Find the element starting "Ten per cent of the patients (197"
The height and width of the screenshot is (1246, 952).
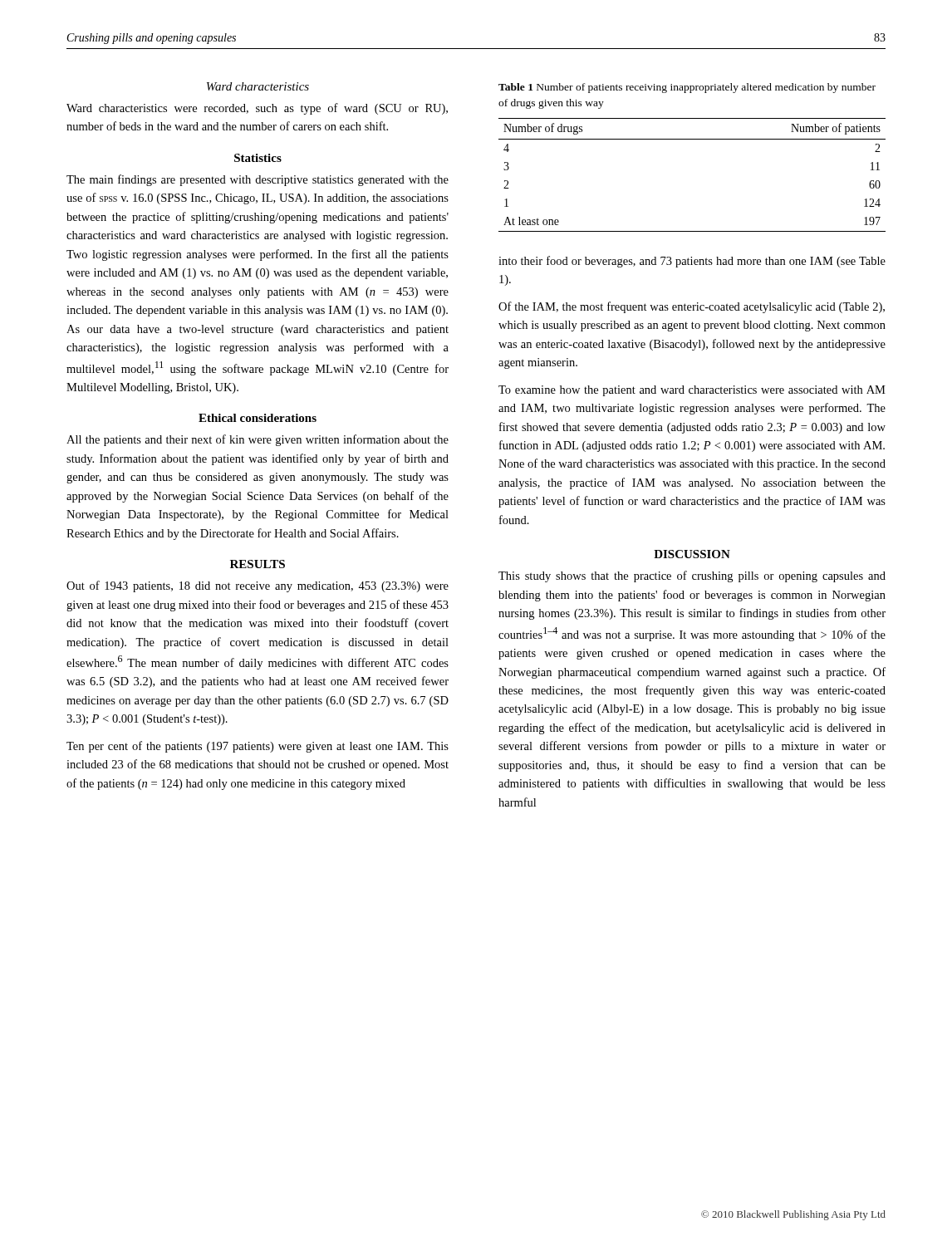(x=258, y=764)
